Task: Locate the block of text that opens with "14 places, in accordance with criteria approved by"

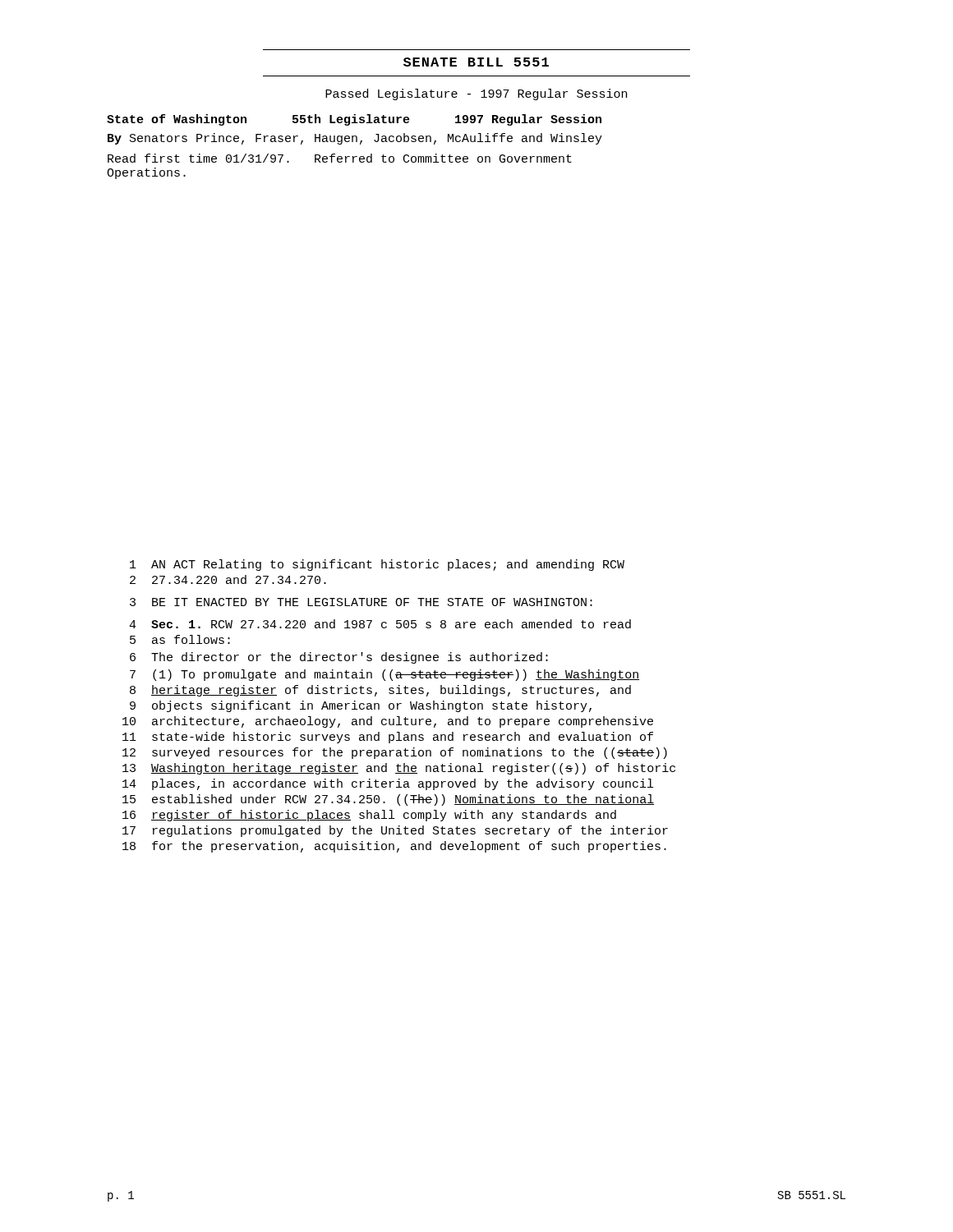Action: 476,785
